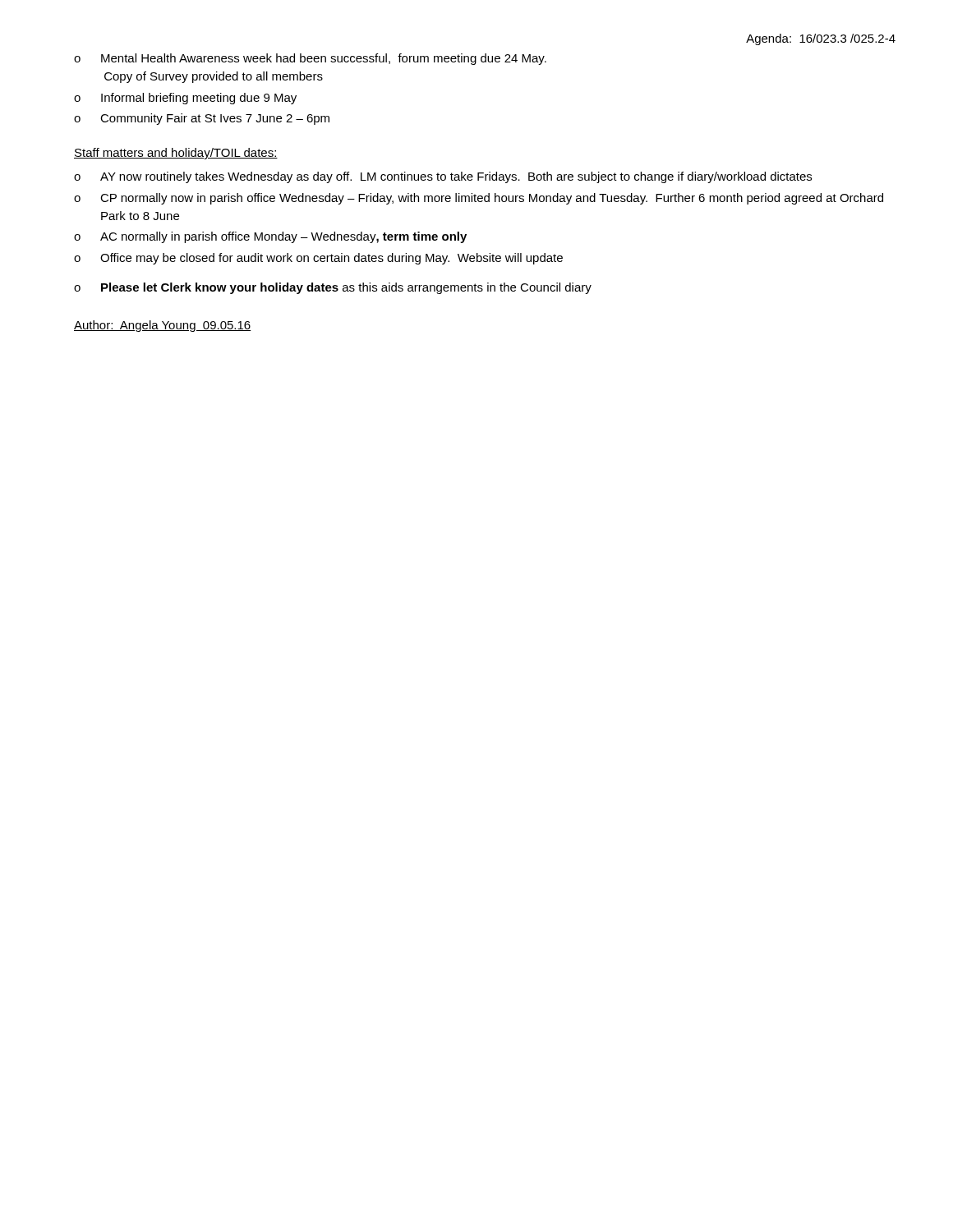Locate the block of text that opens with "o Community Fair at"
This screenshot has width=953, height=1232.
pos(202,119)
